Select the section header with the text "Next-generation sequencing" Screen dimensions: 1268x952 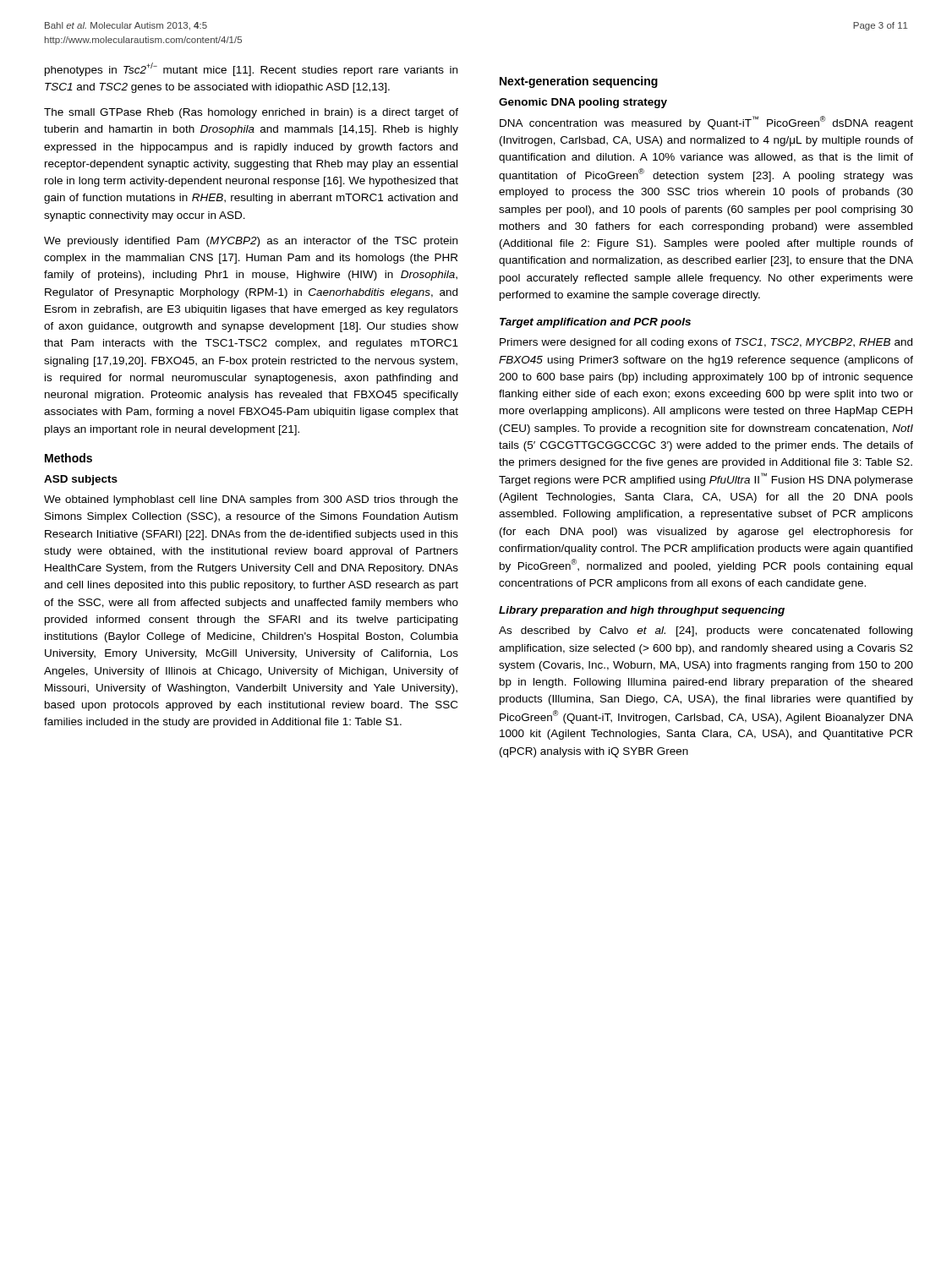click(579, 82)
